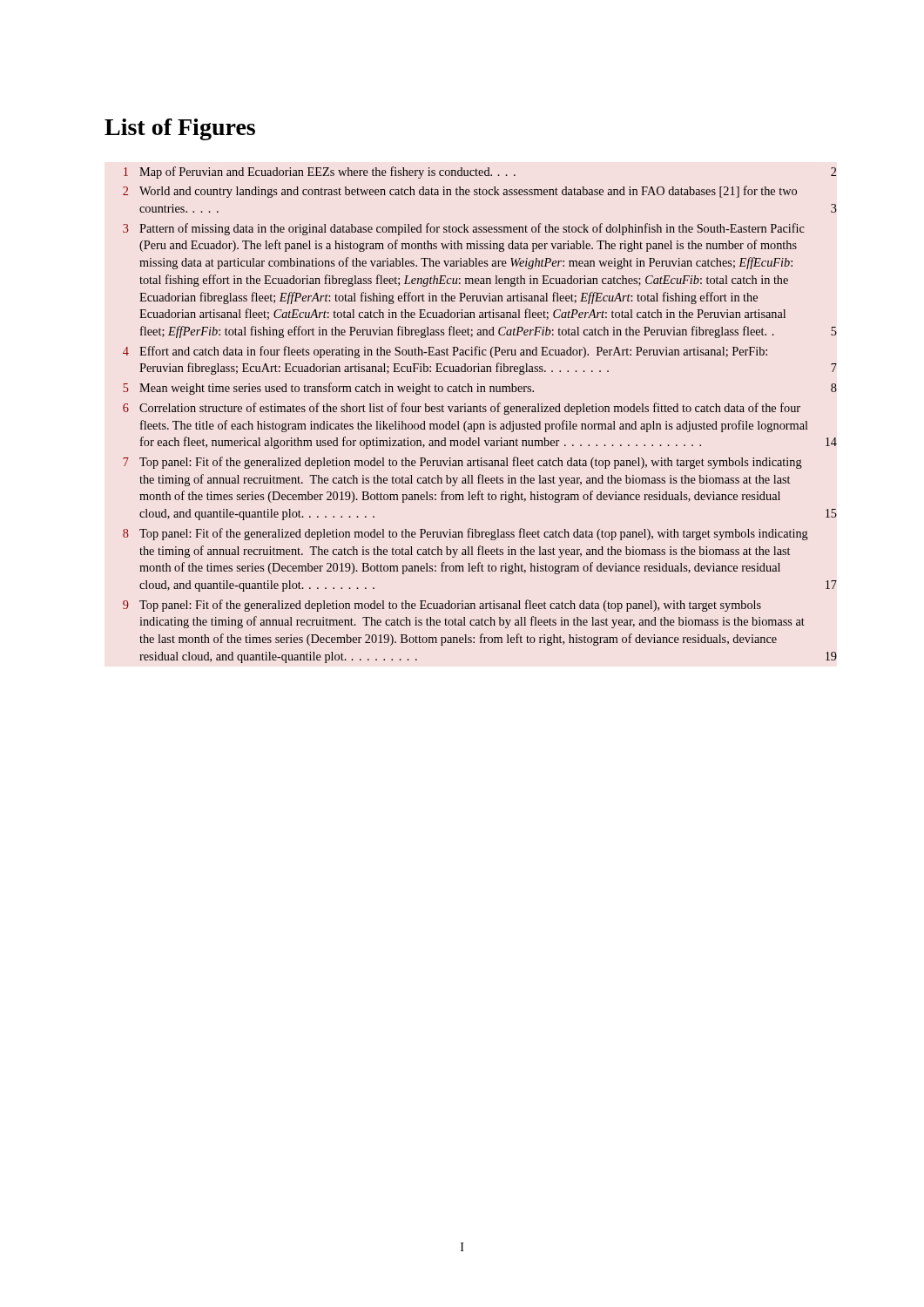Click on the element starting "5 Mean weight time series used to transform"
This screenshot has width=924, height=1307.
pos(471,389)
